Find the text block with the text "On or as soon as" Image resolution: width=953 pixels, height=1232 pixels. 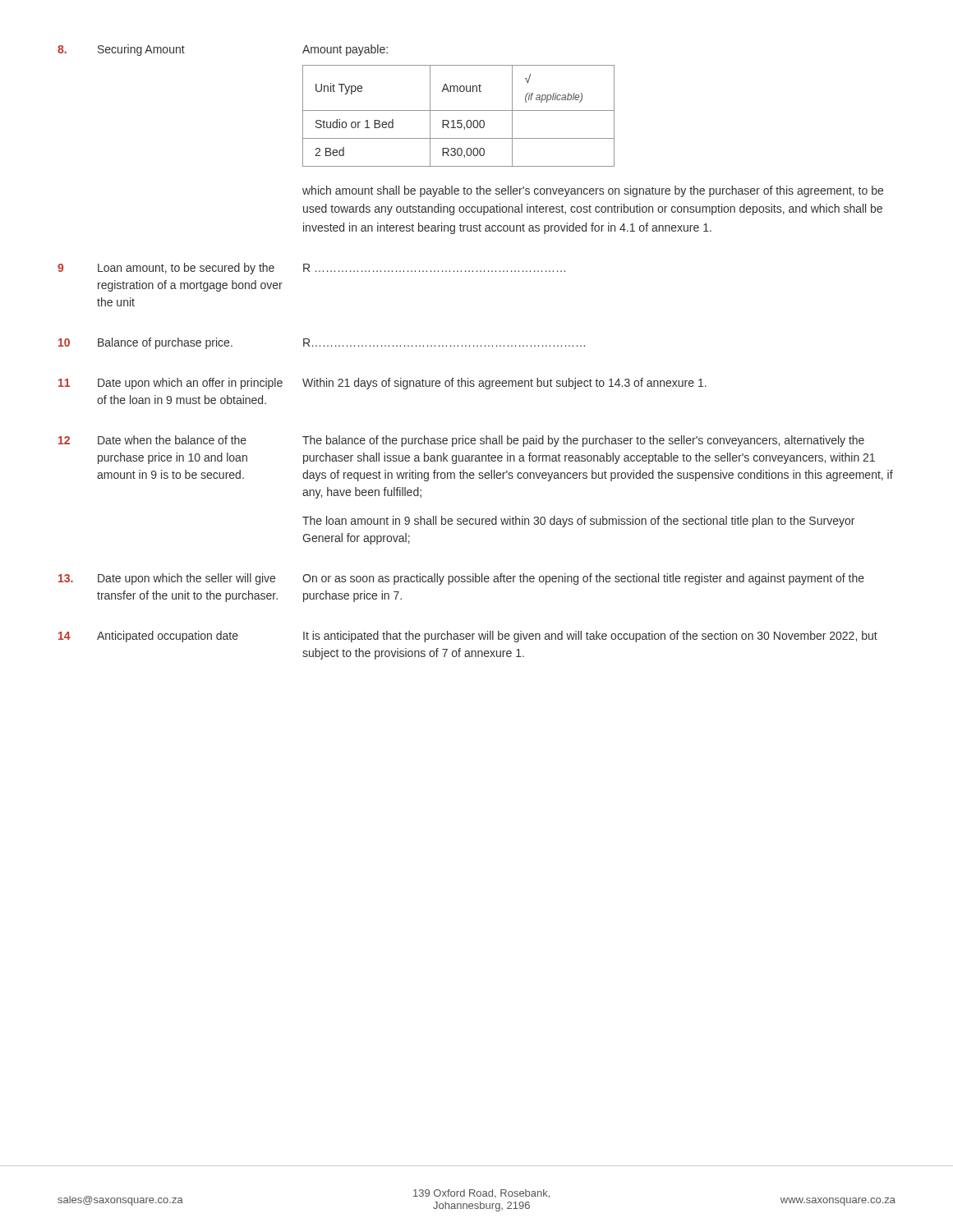click(583, 587)
